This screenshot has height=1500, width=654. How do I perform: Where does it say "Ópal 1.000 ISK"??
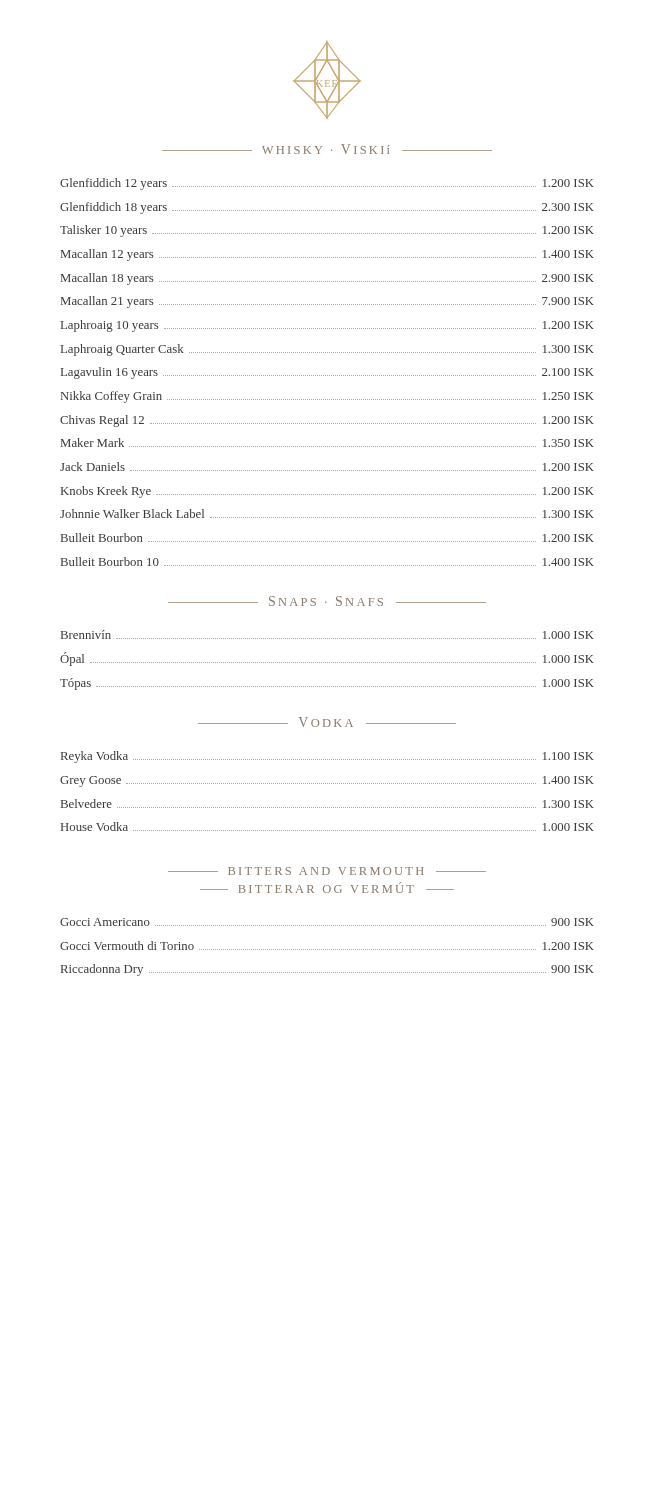[327, 660]
